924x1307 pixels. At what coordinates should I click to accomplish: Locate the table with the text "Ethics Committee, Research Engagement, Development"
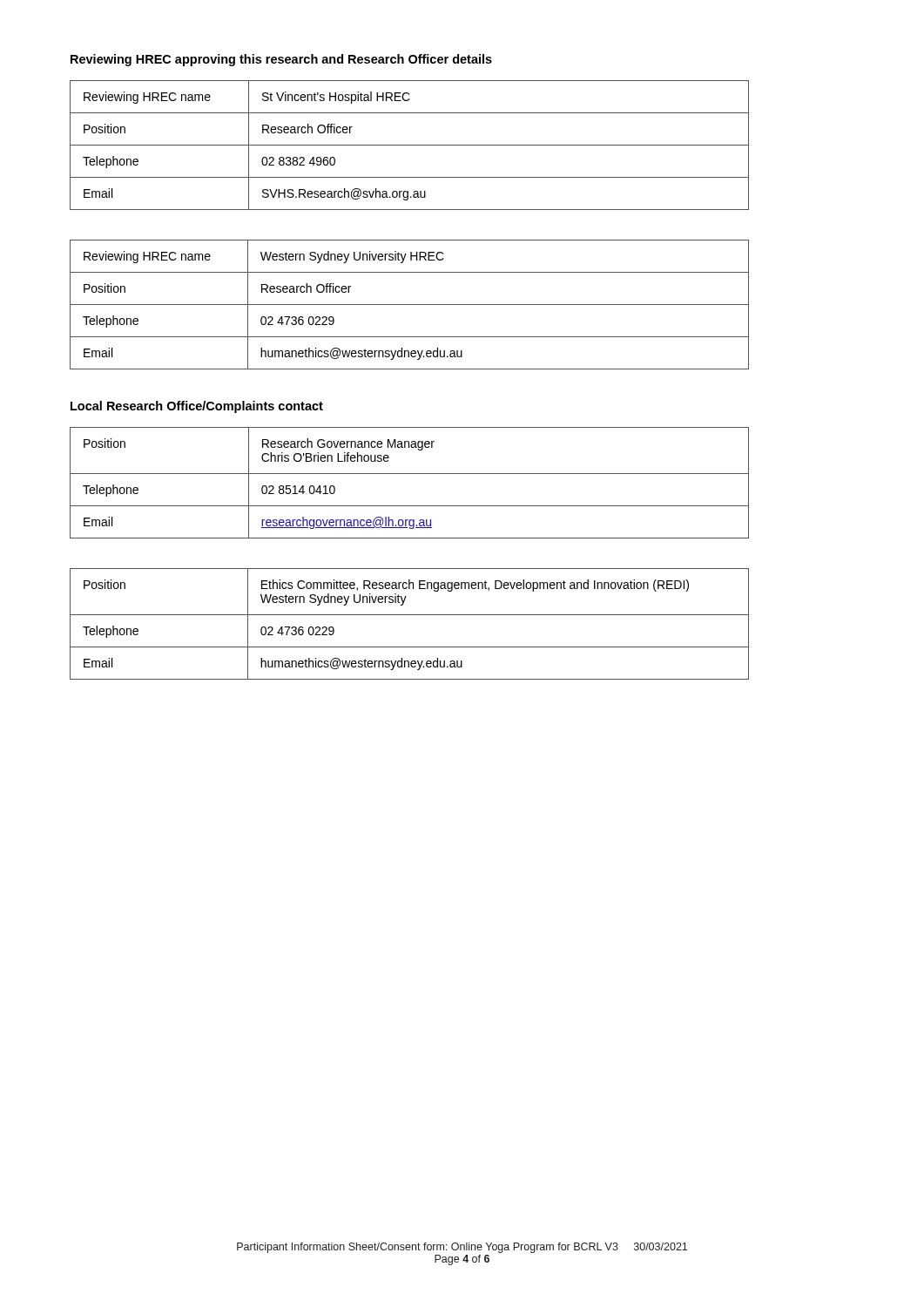(x=462, y=624)
